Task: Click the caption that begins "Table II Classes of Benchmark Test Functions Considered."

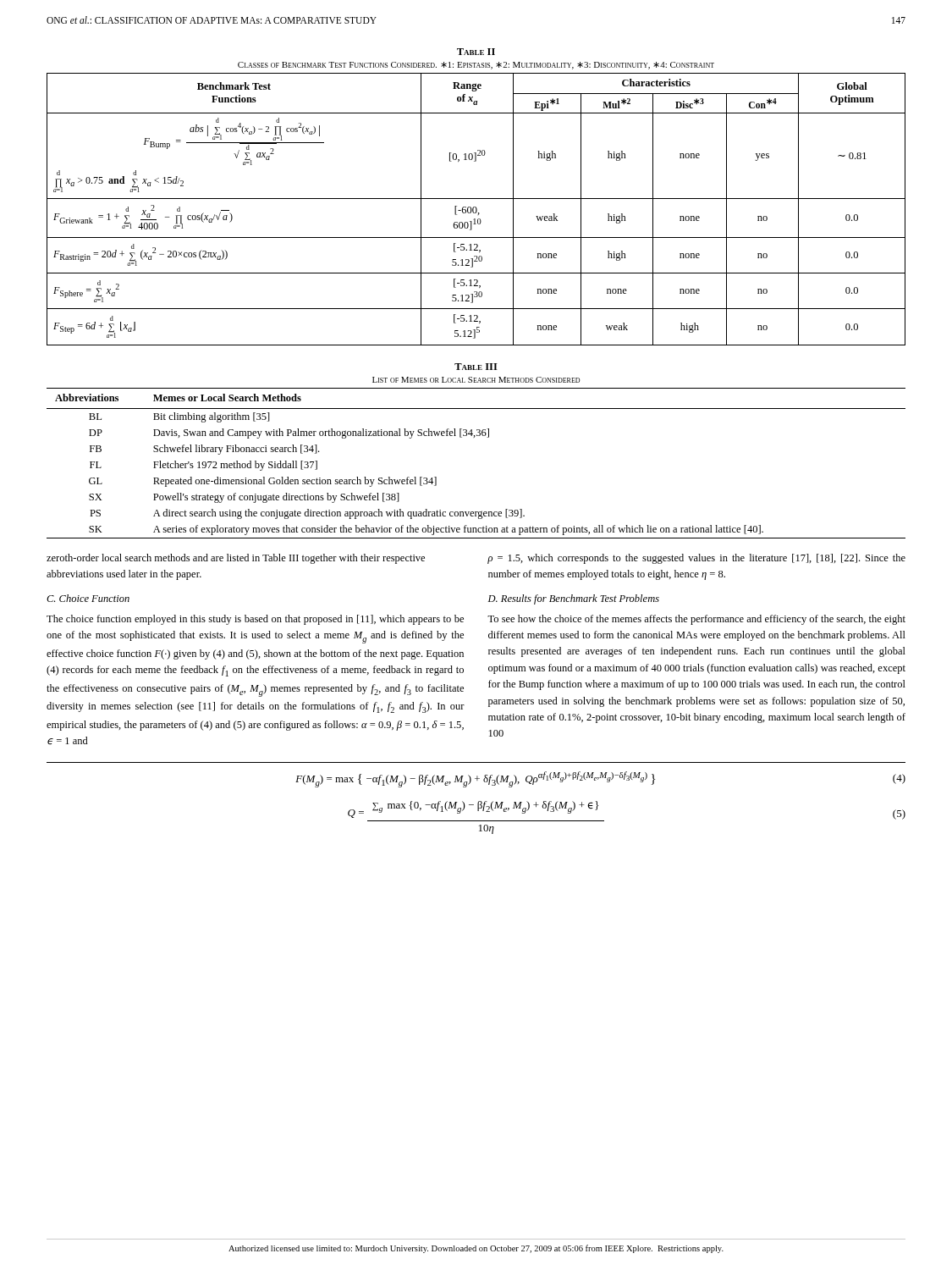Action: coord(476,58)
